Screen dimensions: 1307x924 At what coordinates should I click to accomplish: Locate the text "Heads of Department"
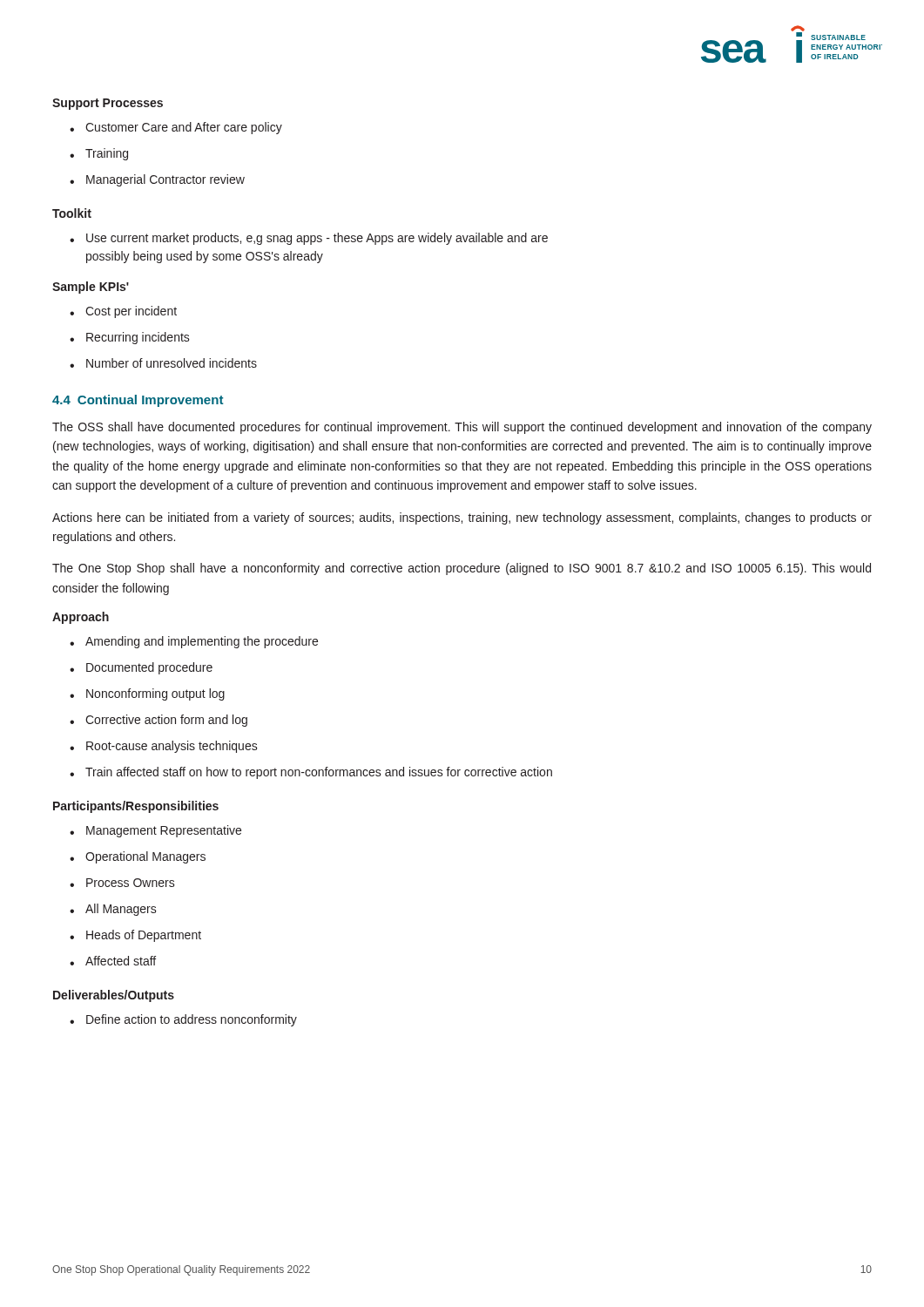pos(135,937)
